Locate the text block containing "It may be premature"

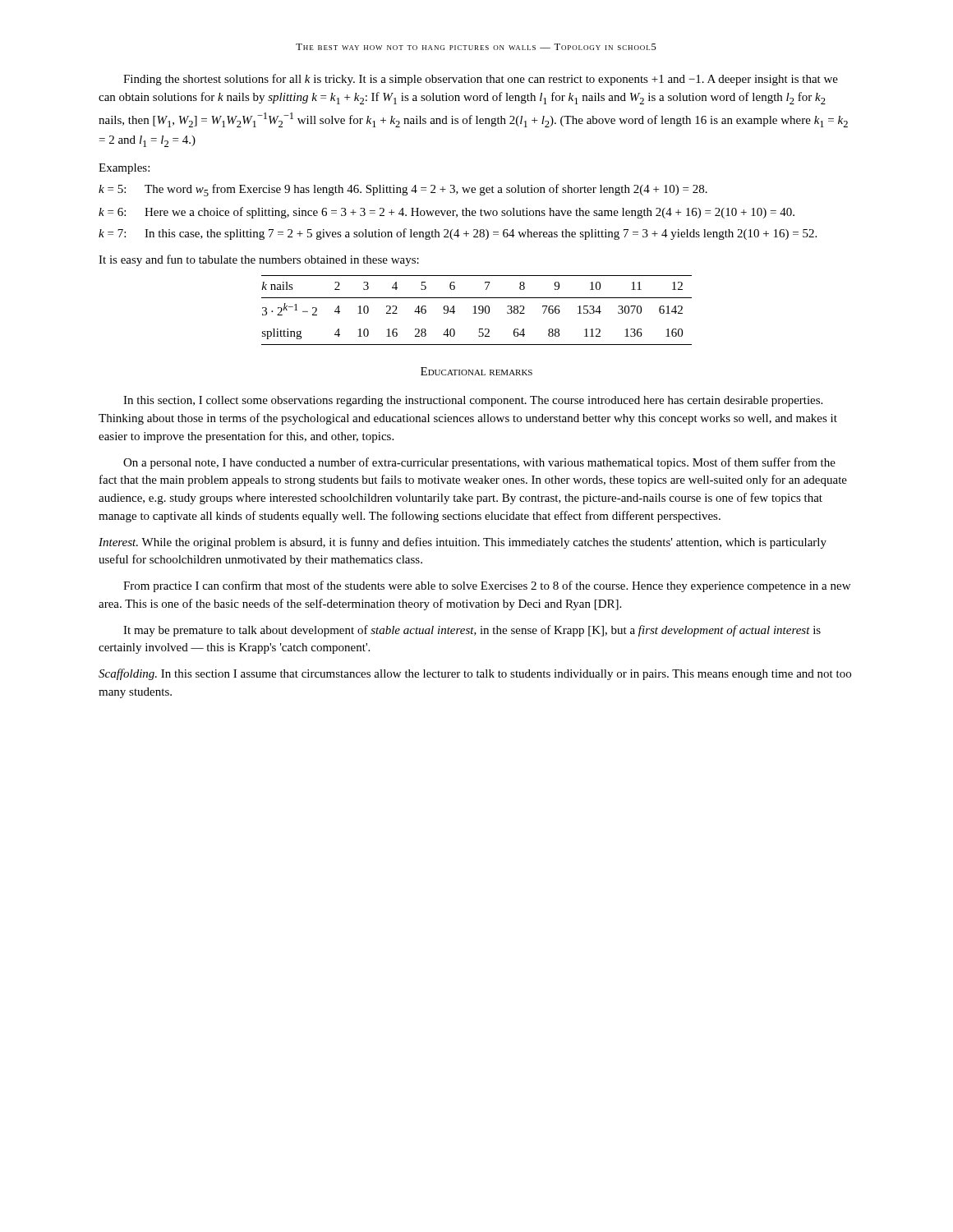point(460,639)
